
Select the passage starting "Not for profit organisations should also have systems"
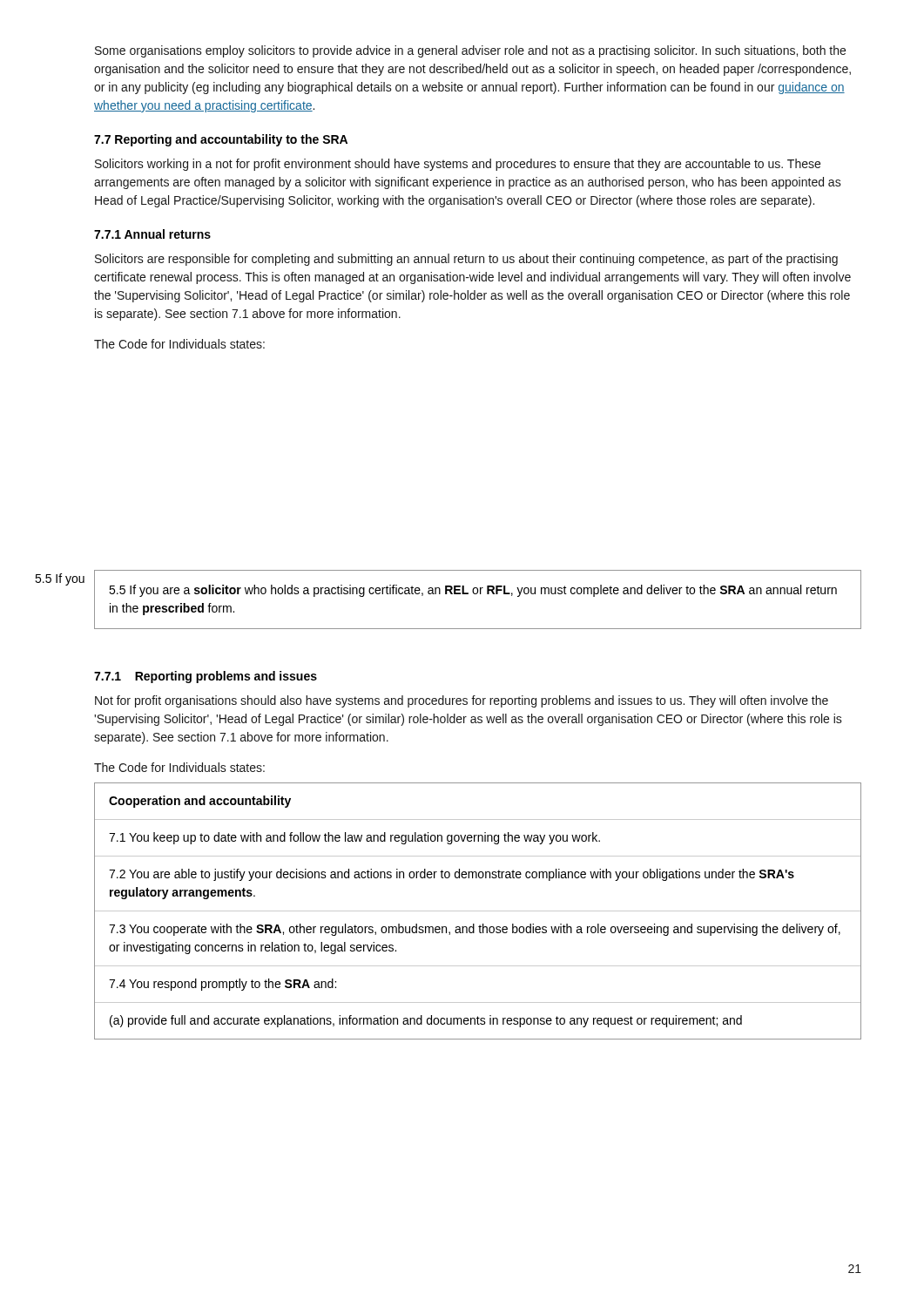[x=468, y=719]
